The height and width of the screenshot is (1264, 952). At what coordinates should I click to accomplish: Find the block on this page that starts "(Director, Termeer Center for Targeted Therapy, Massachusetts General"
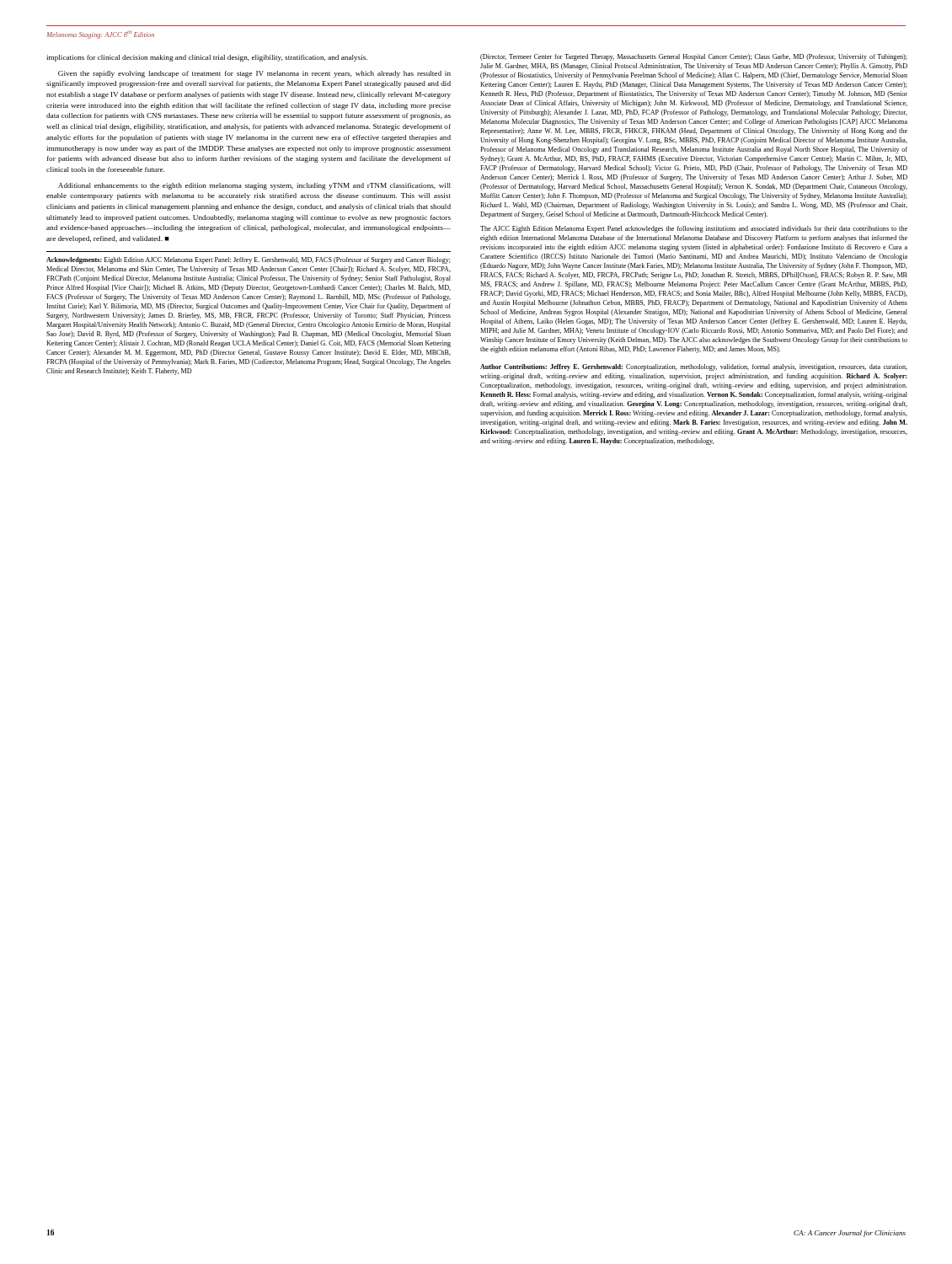point(694,203)
